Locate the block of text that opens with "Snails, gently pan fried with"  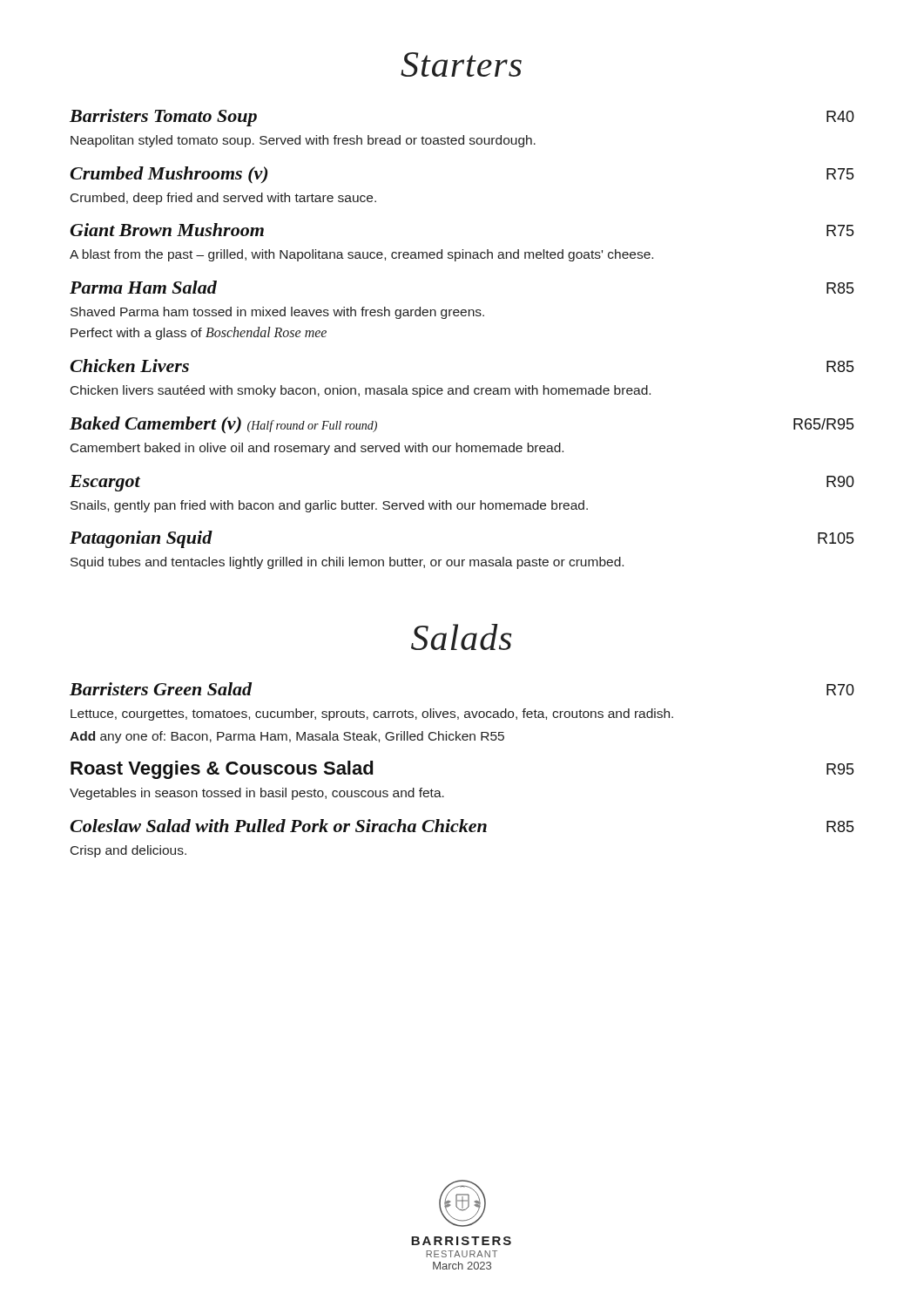tap(329, 505)
